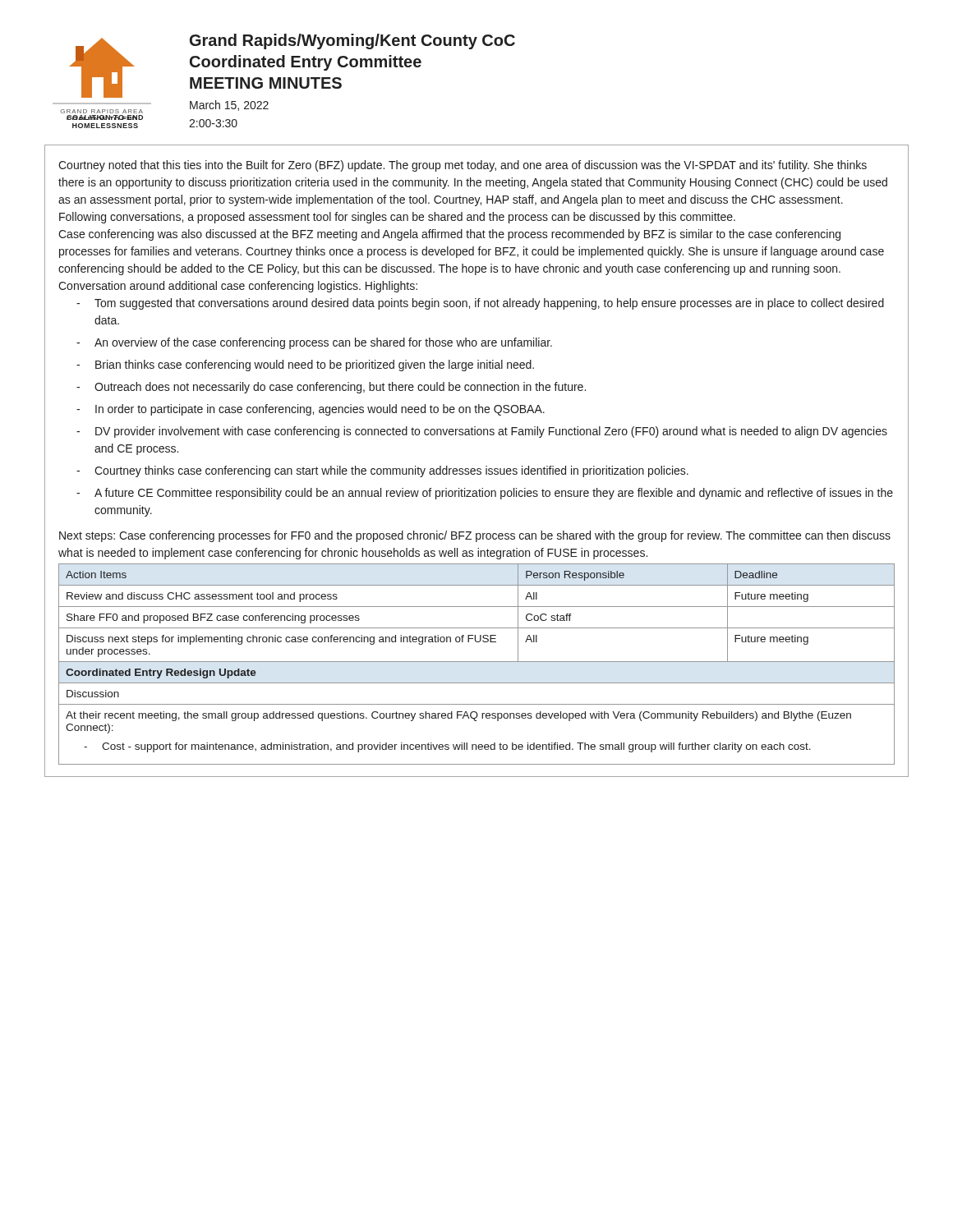Click the passage that begins "-An overview of the case"
The height and width of the screenshot is (1232, 953).
[476, 343]
